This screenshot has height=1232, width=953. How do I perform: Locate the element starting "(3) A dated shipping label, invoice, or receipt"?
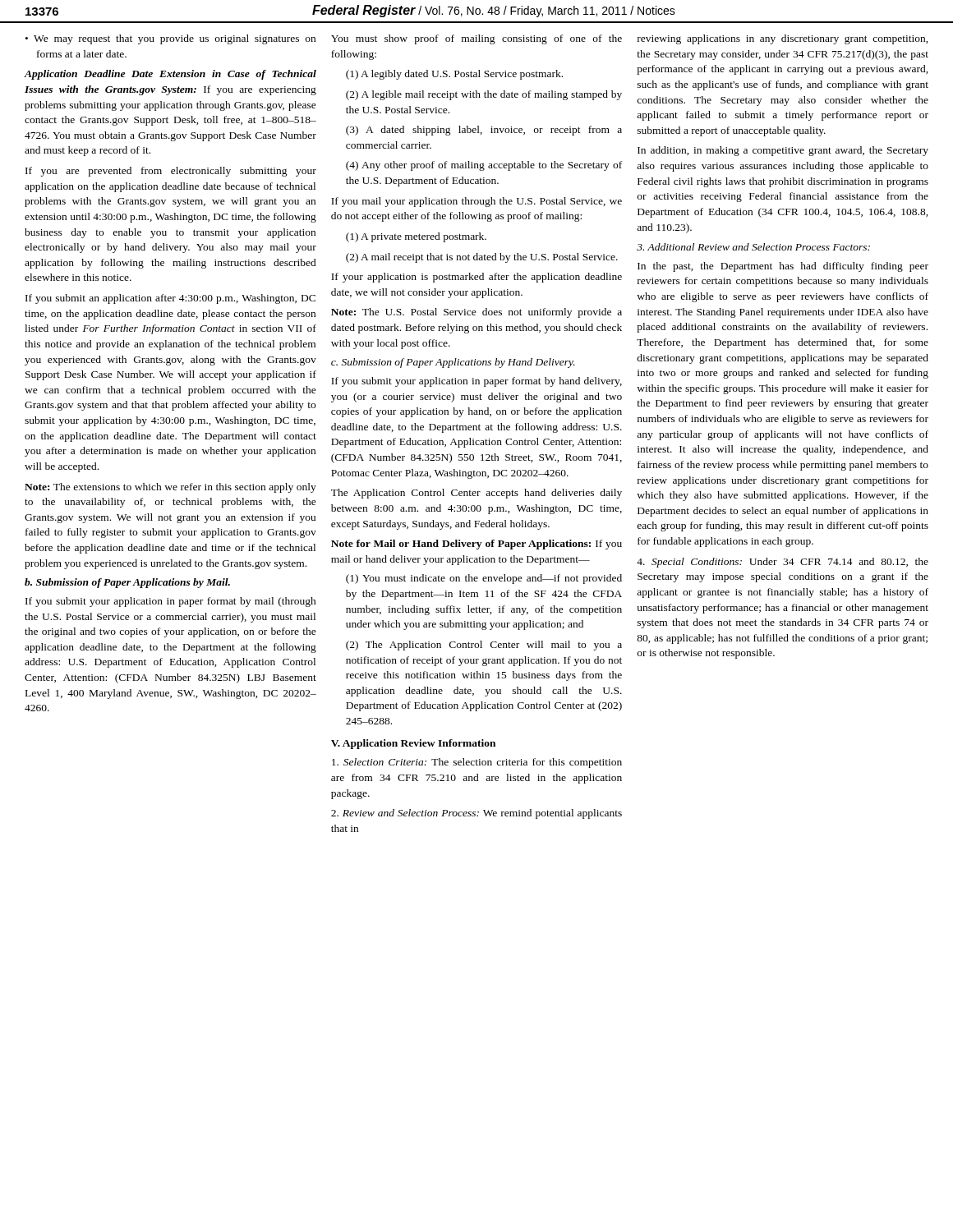pyautogui.click(x=484, y=138)
